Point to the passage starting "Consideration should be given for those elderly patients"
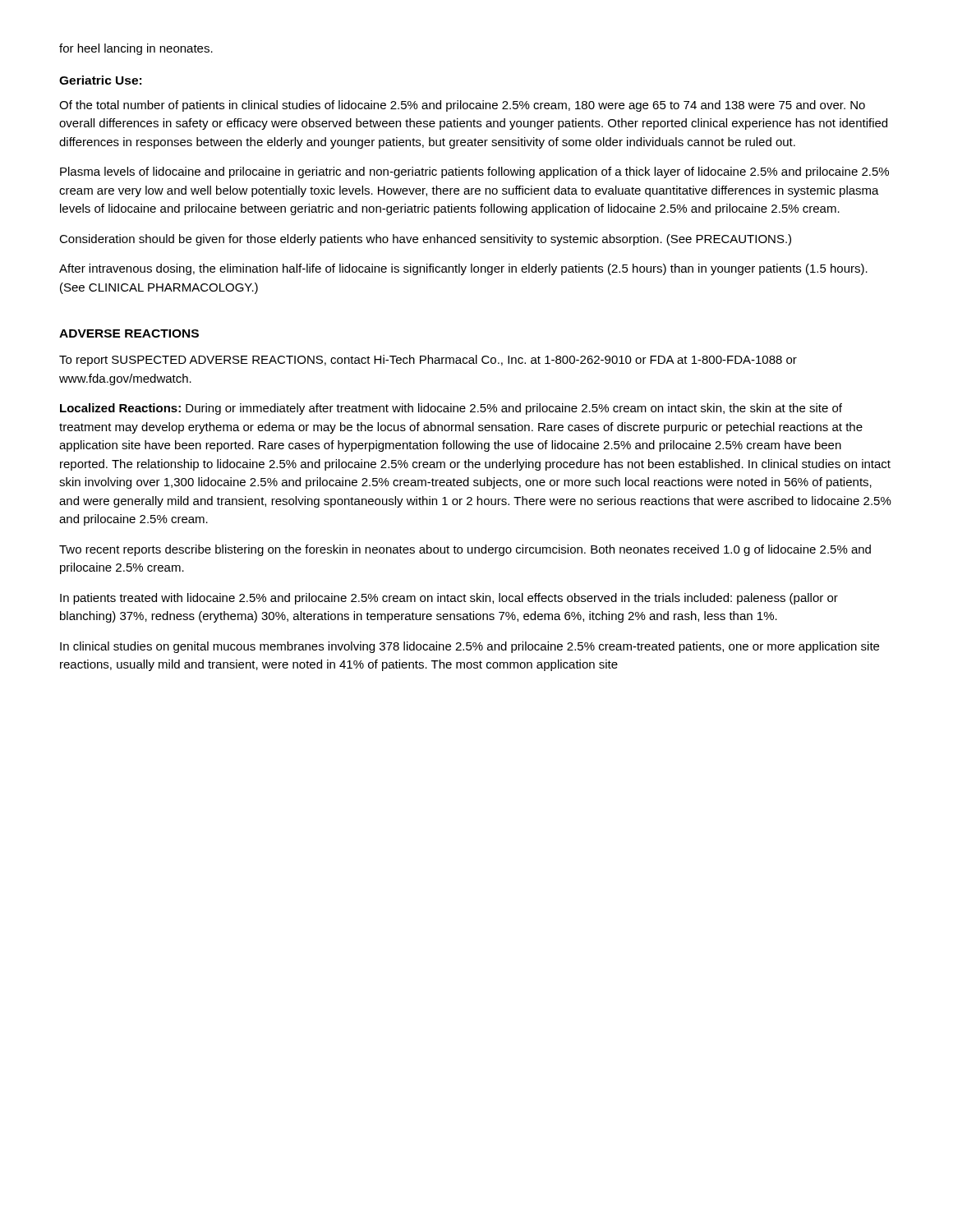 426,238
